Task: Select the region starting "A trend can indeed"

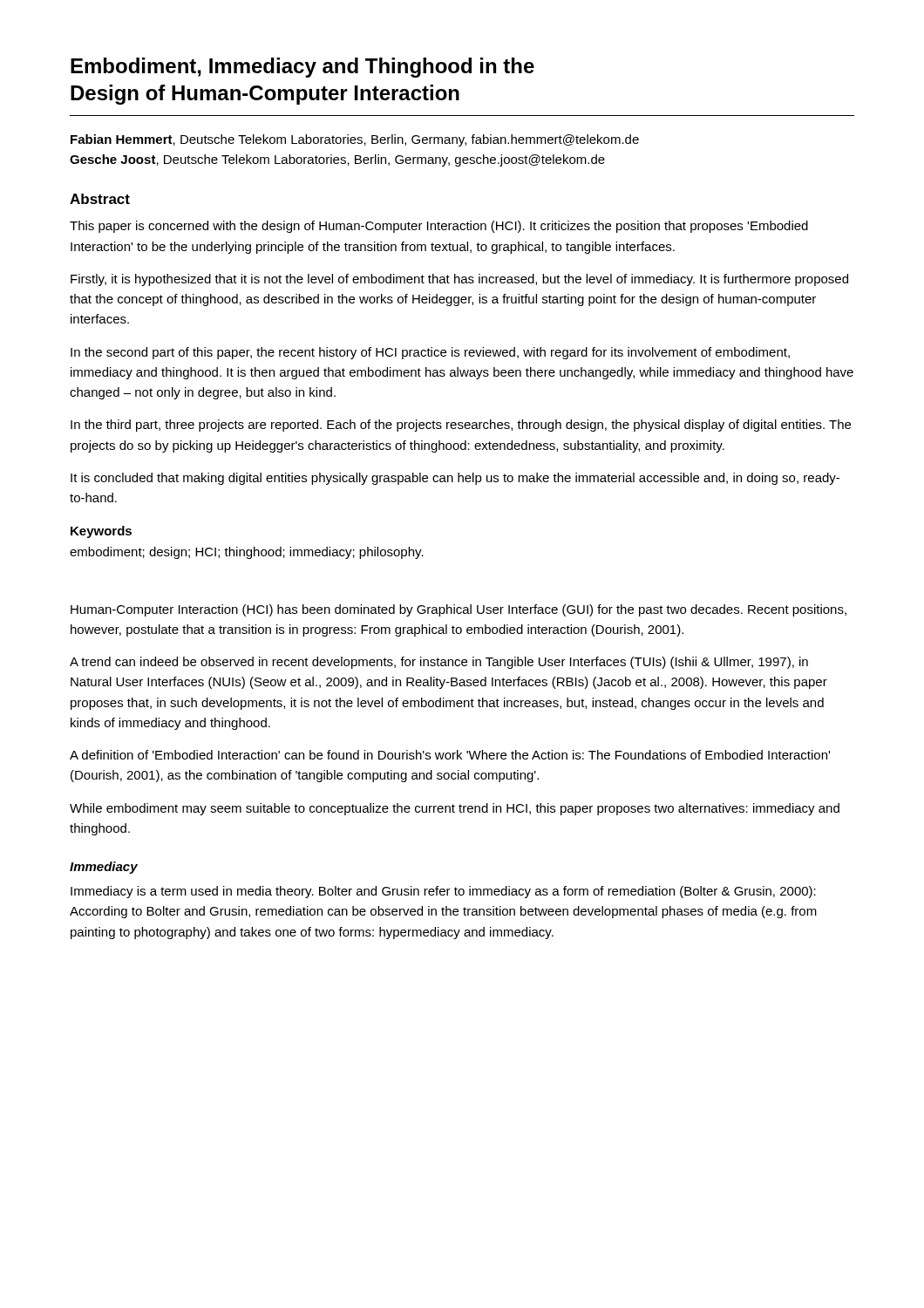Action: point(462,692)
